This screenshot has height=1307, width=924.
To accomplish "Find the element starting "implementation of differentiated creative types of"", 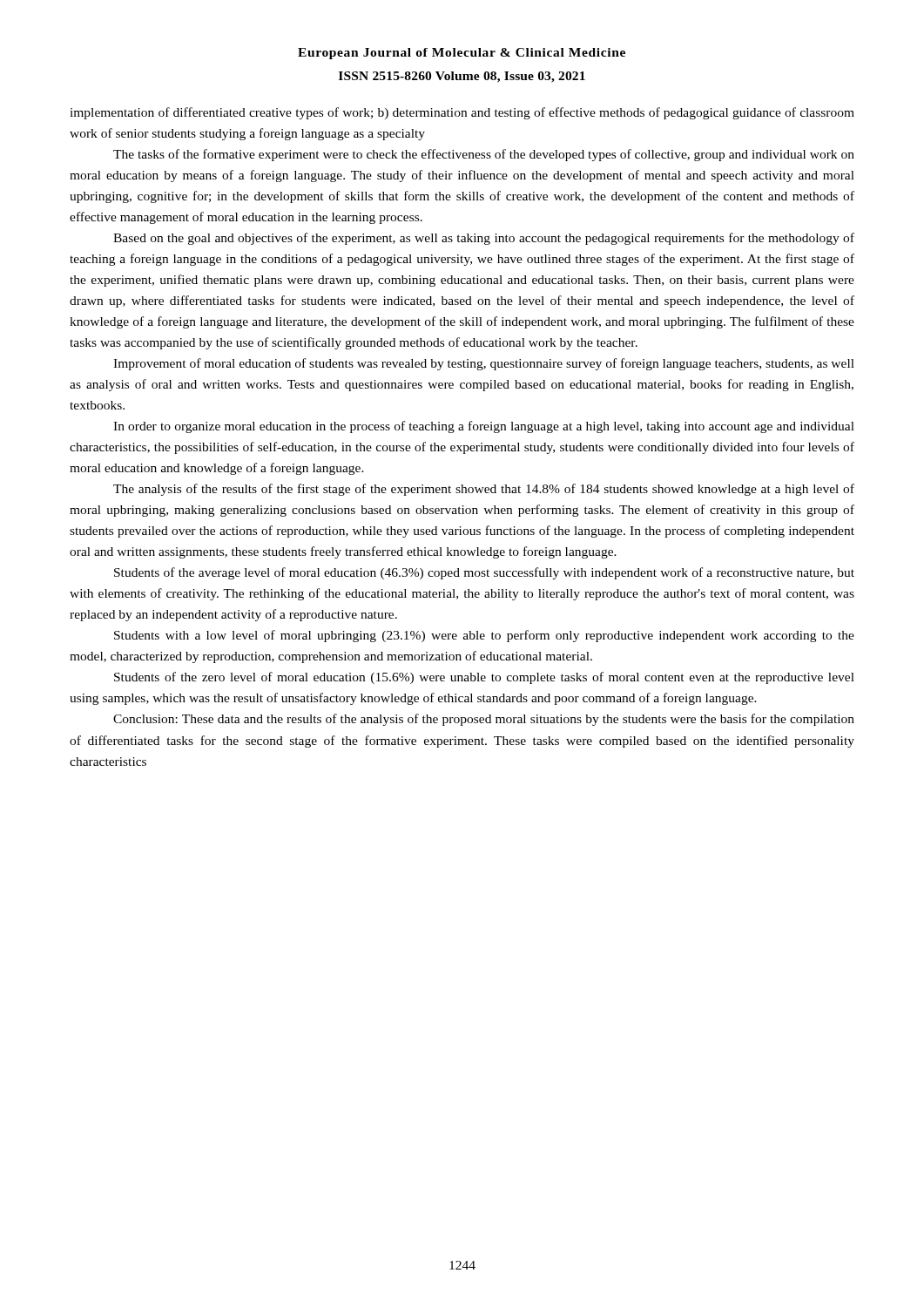I will pos(462,123).
